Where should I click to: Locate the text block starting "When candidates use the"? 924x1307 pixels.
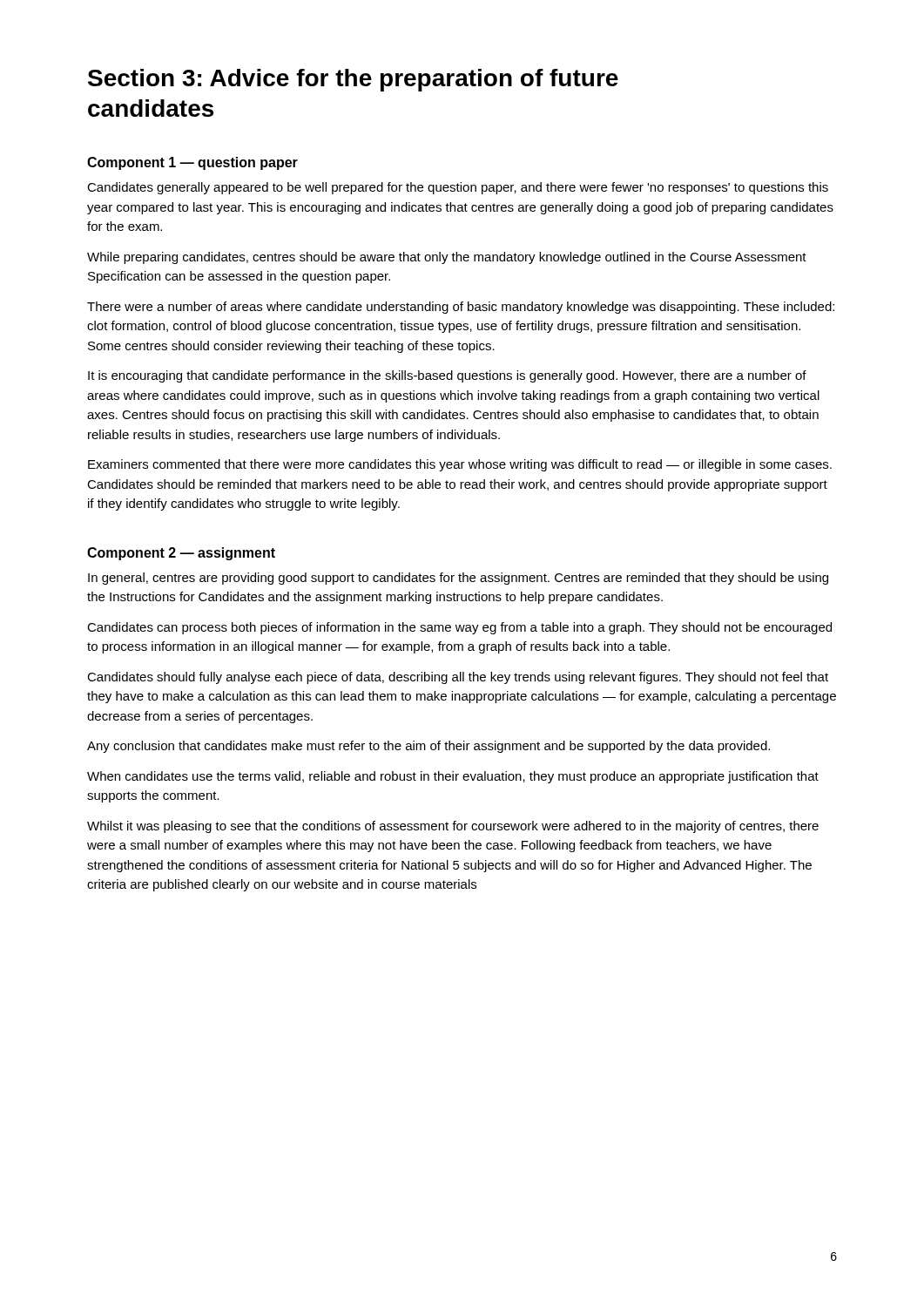(x=453, y=785)
